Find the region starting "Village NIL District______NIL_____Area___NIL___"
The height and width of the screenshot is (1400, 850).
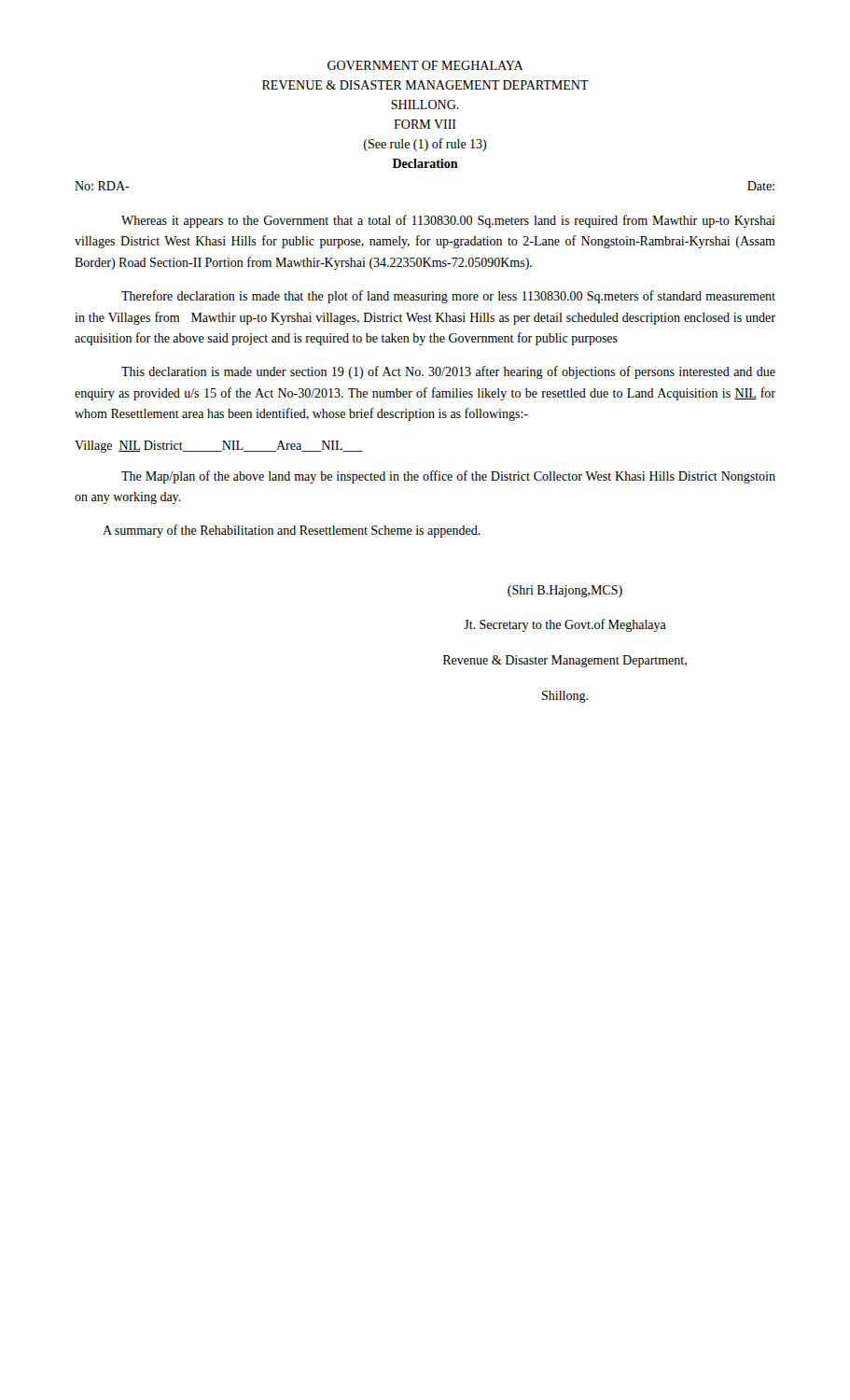tap(219, 445)
